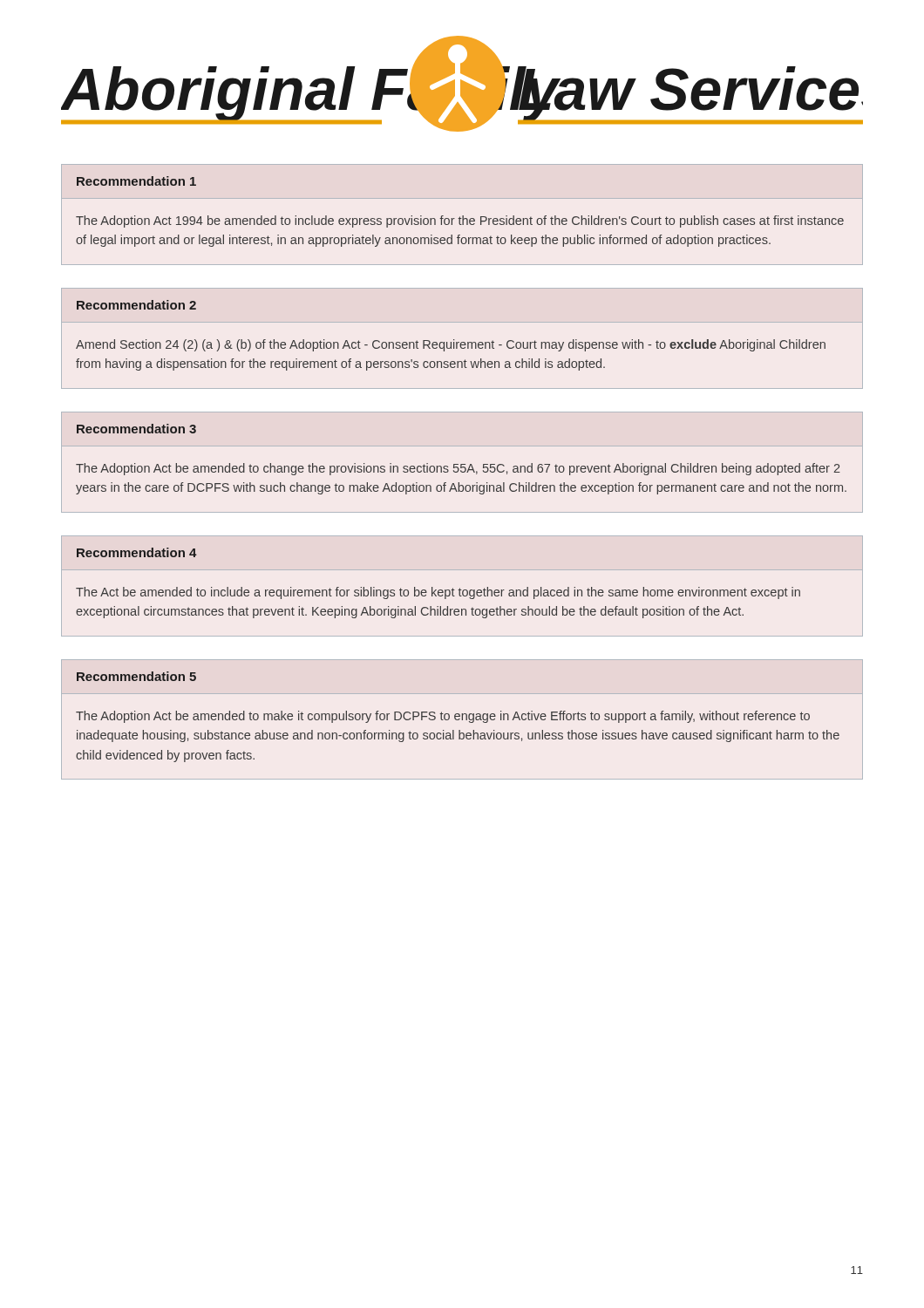Click the passage that begins "The Adoption Act 1994 be"

tap(460, 230)
